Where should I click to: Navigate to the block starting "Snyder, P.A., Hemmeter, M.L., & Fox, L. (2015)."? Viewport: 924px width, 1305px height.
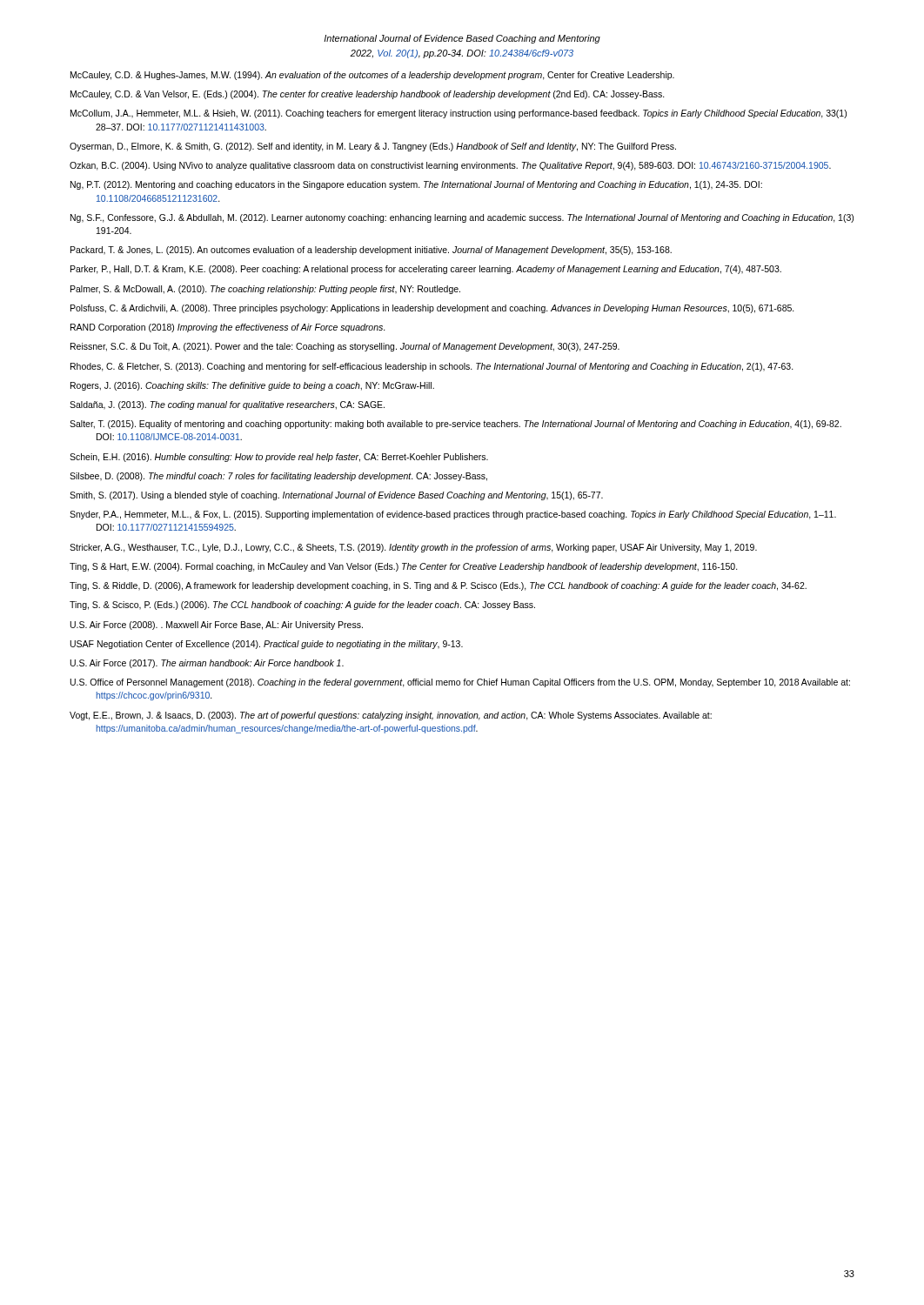[453, 521]
